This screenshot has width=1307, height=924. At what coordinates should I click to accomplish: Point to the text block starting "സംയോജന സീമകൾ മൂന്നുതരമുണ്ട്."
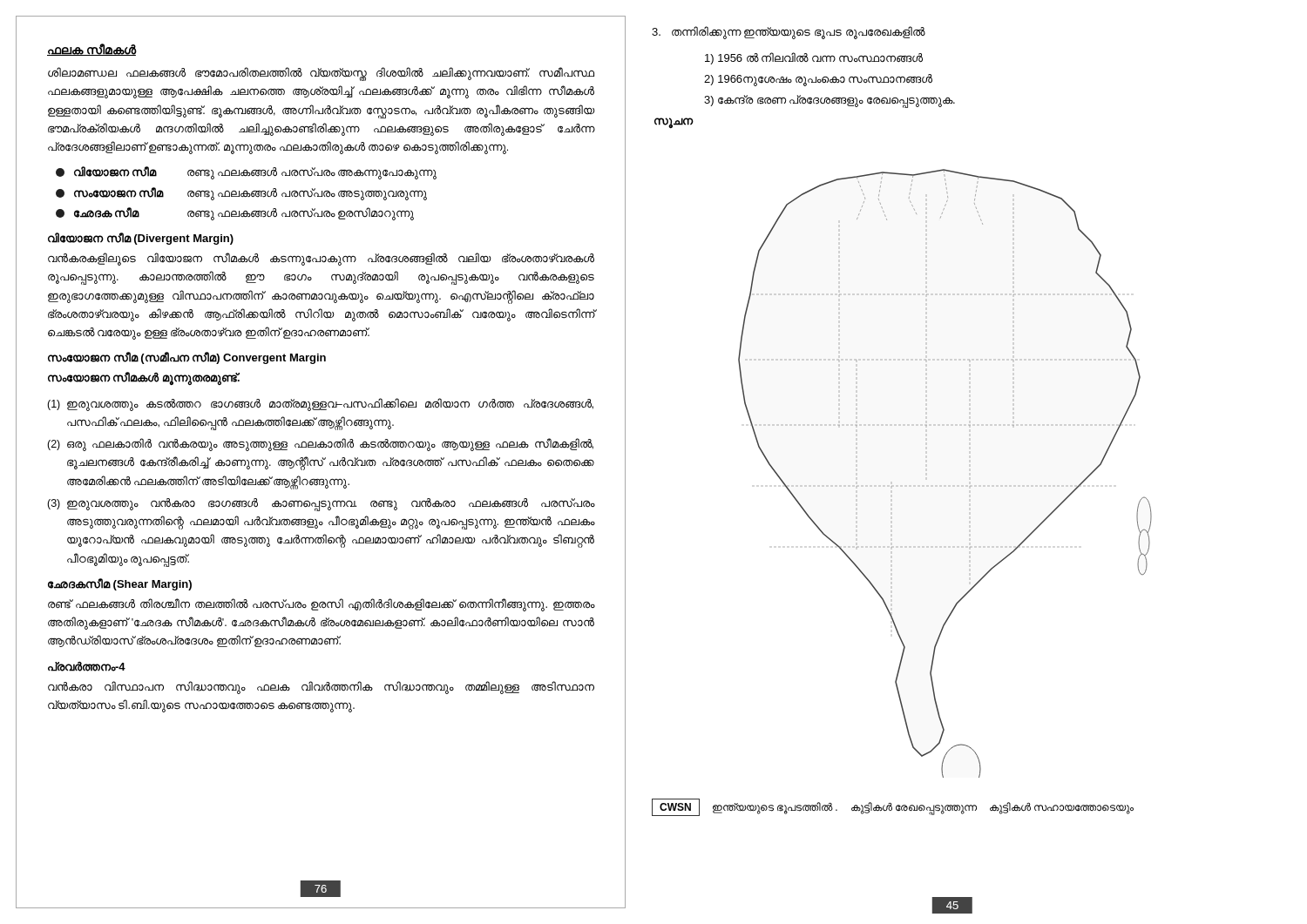144,378
